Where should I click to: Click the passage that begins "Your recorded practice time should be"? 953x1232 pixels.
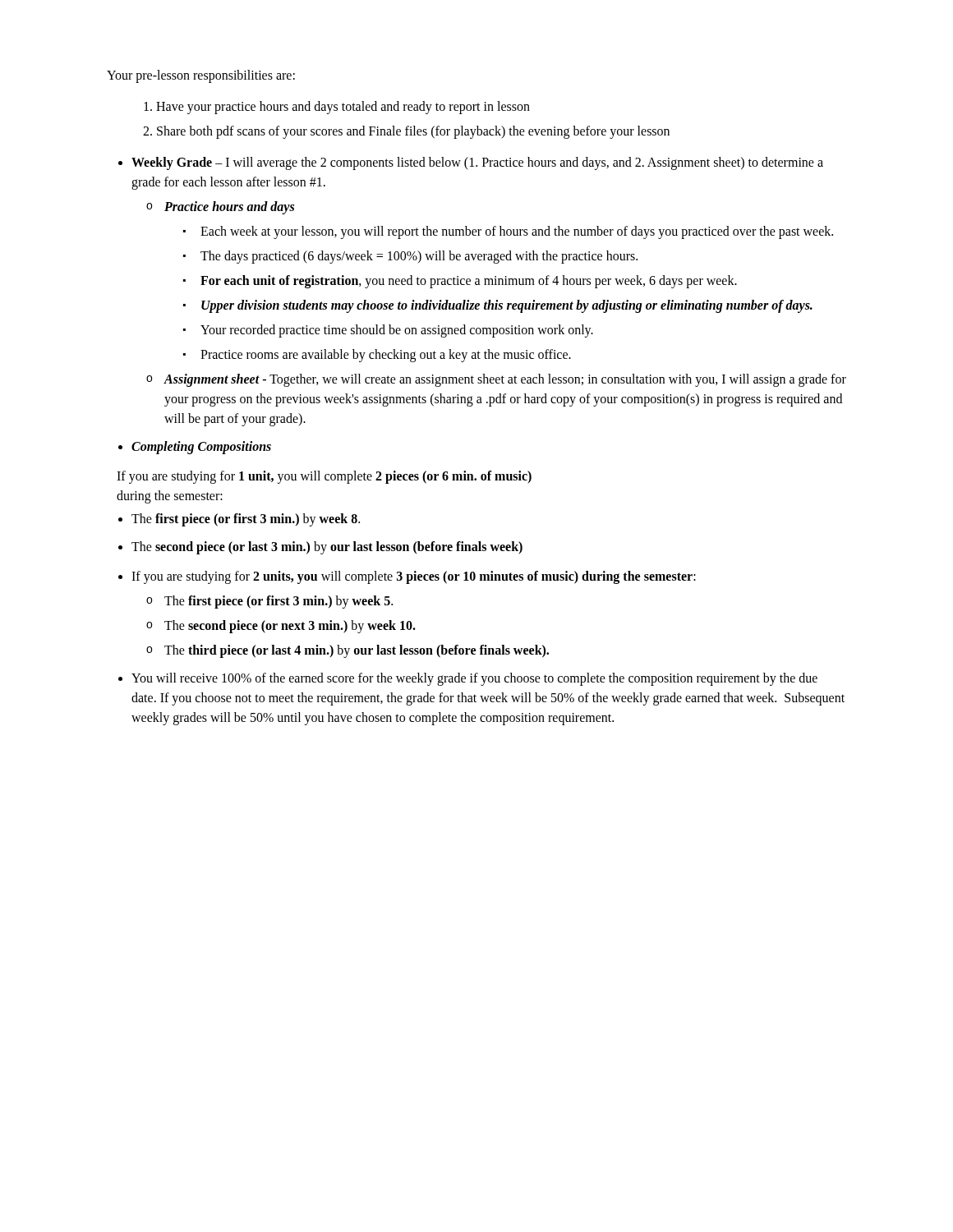397,330
